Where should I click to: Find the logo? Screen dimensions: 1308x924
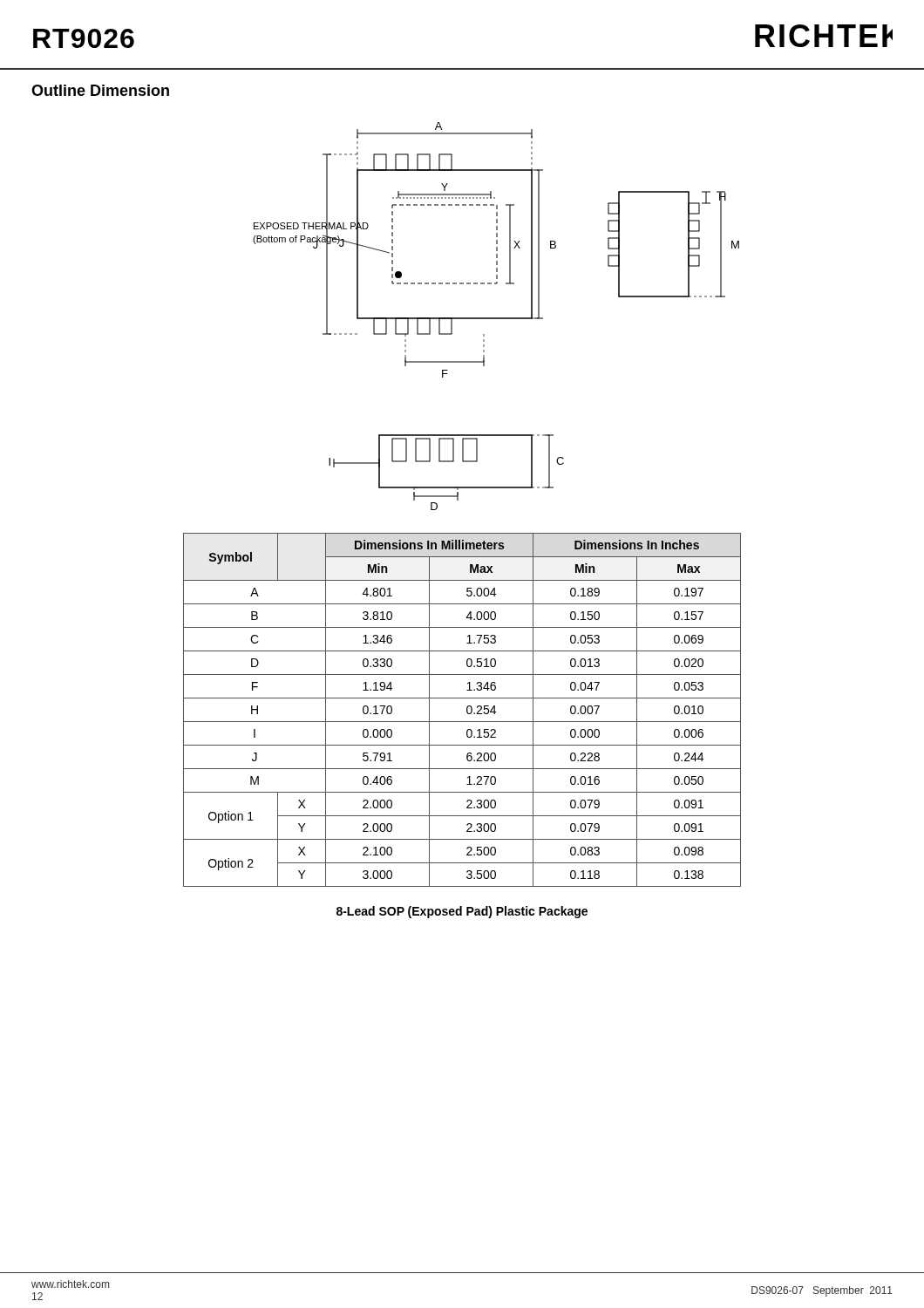(823, 38)
